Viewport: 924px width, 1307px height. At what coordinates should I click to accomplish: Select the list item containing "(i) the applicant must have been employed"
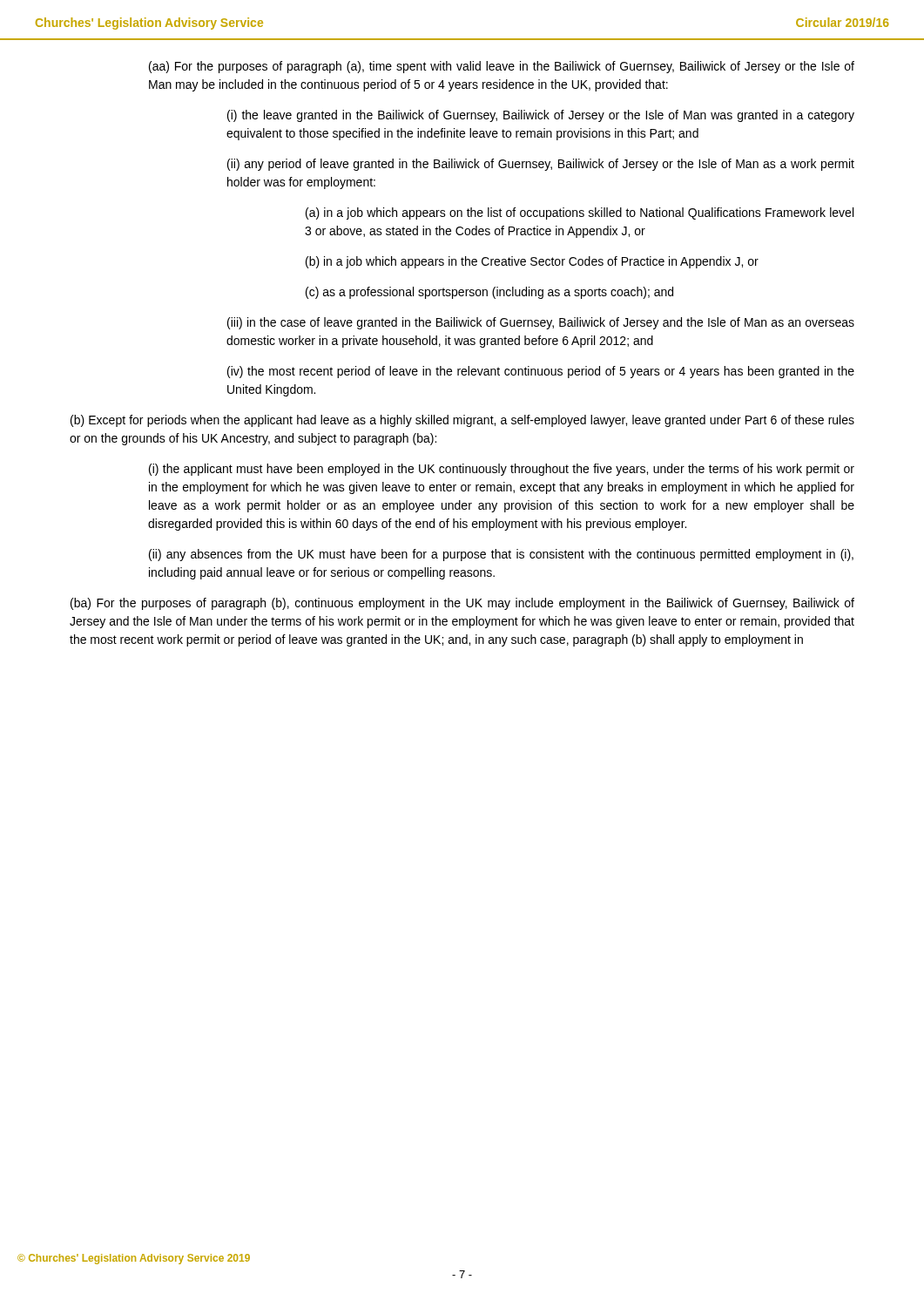pos(501,496)
